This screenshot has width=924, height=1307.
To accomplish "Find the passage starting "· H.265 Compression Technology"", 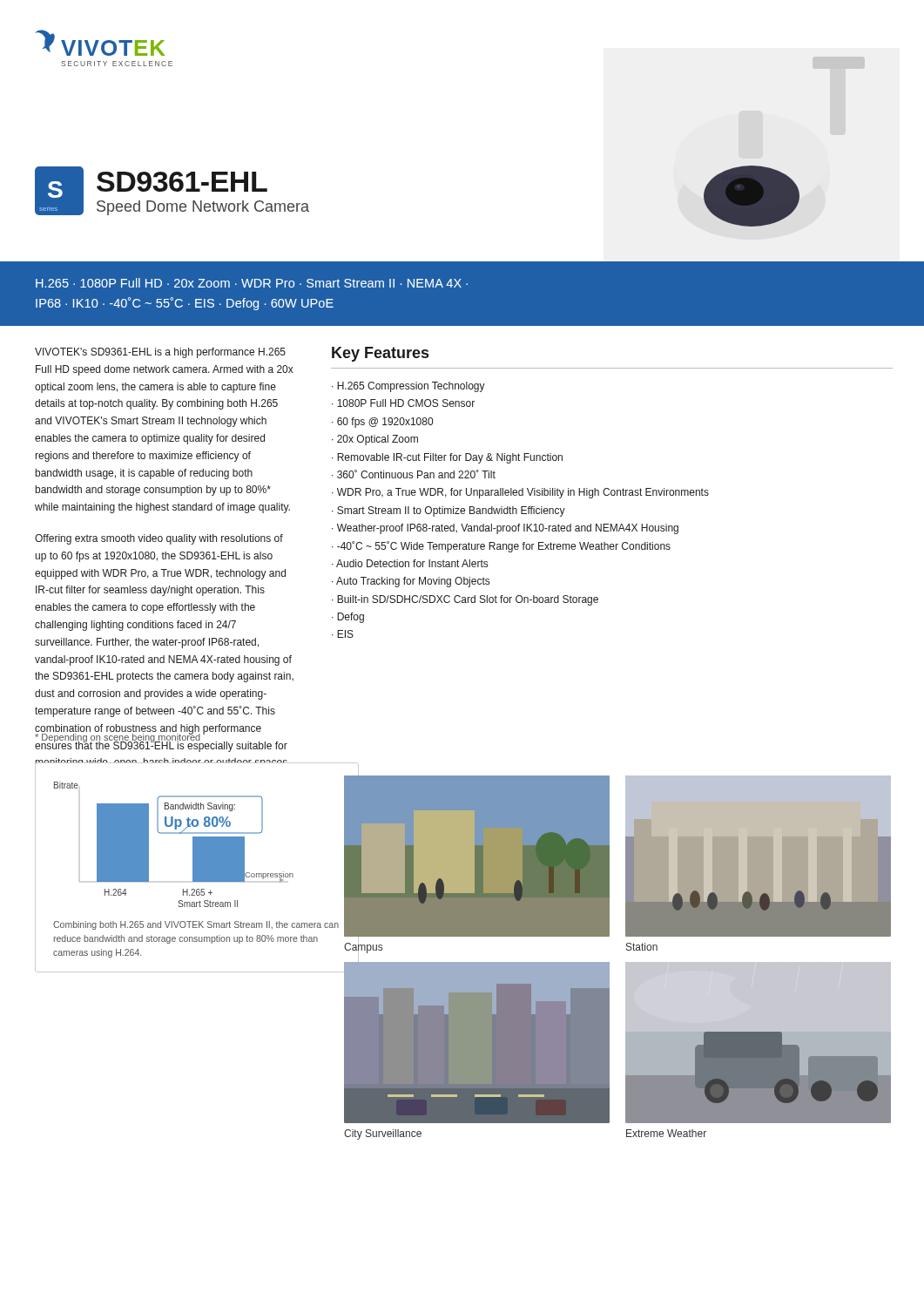I will pos(408,386).
